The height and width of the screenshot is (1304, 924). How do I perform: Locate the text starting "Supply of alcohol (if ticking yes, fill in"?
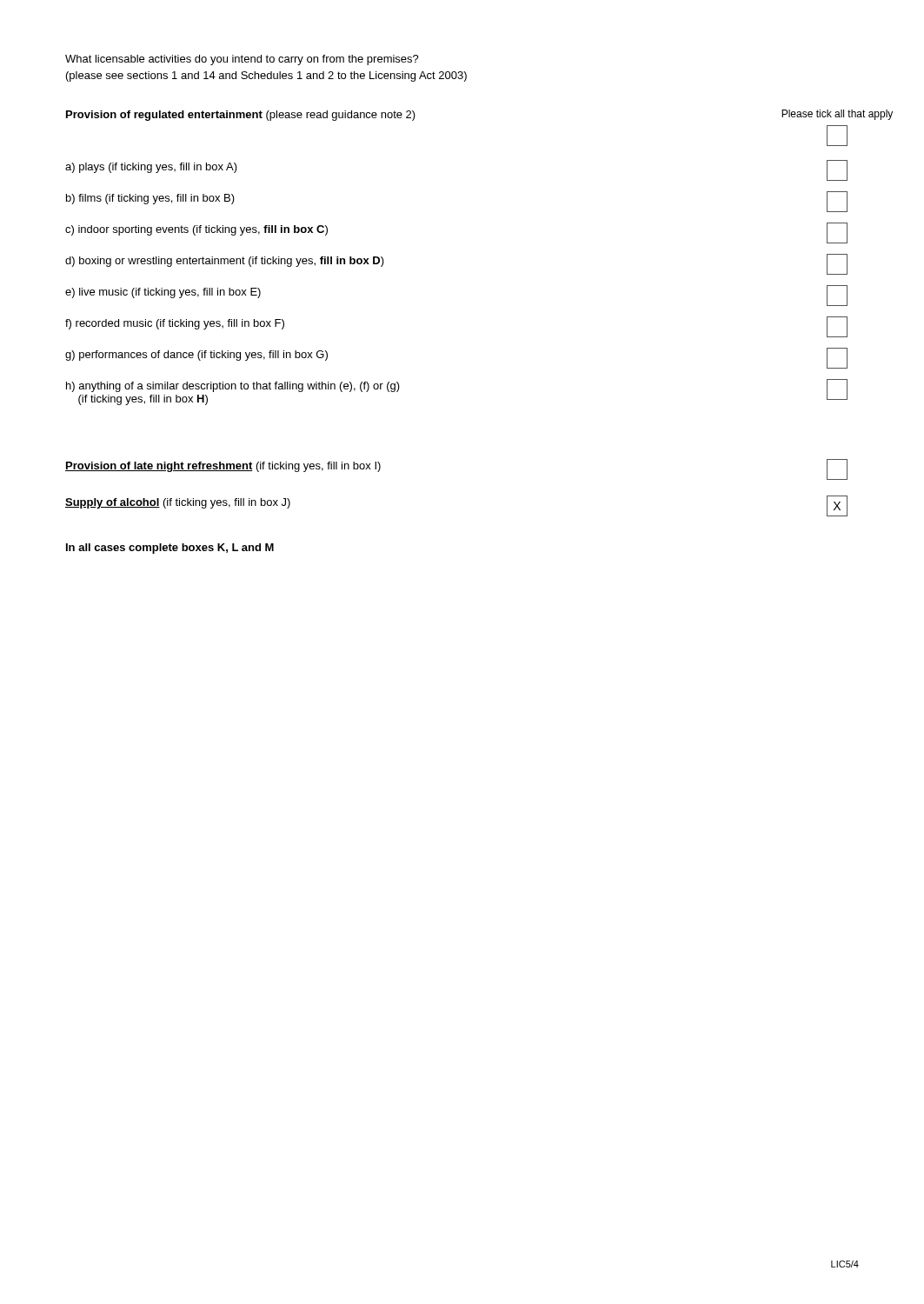click(178, 502)
